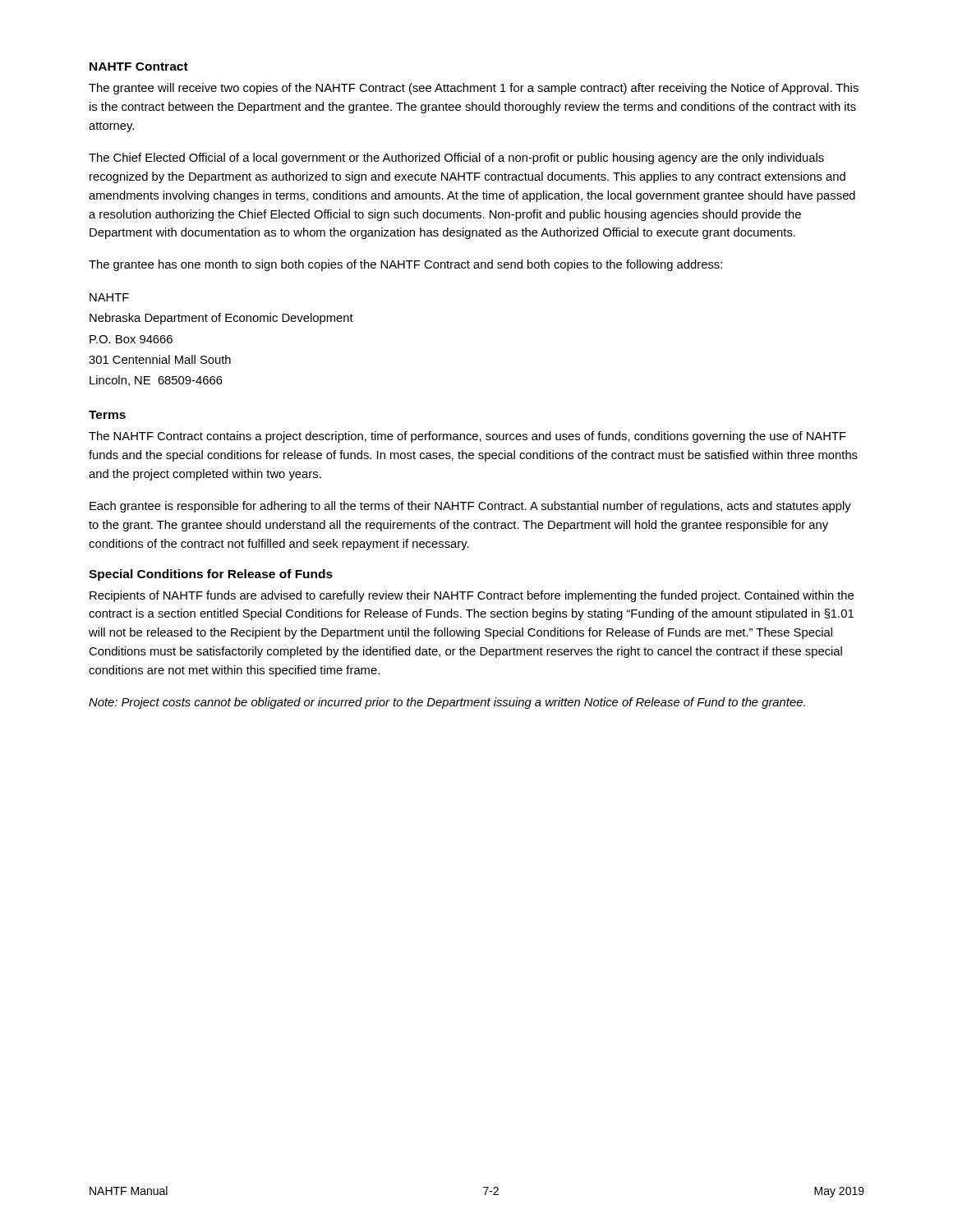Point to the block beginning "Each grantee is responsible"
Image resolution: width=953 pixels, height=1232 pixels.
[x=470, y=525]
